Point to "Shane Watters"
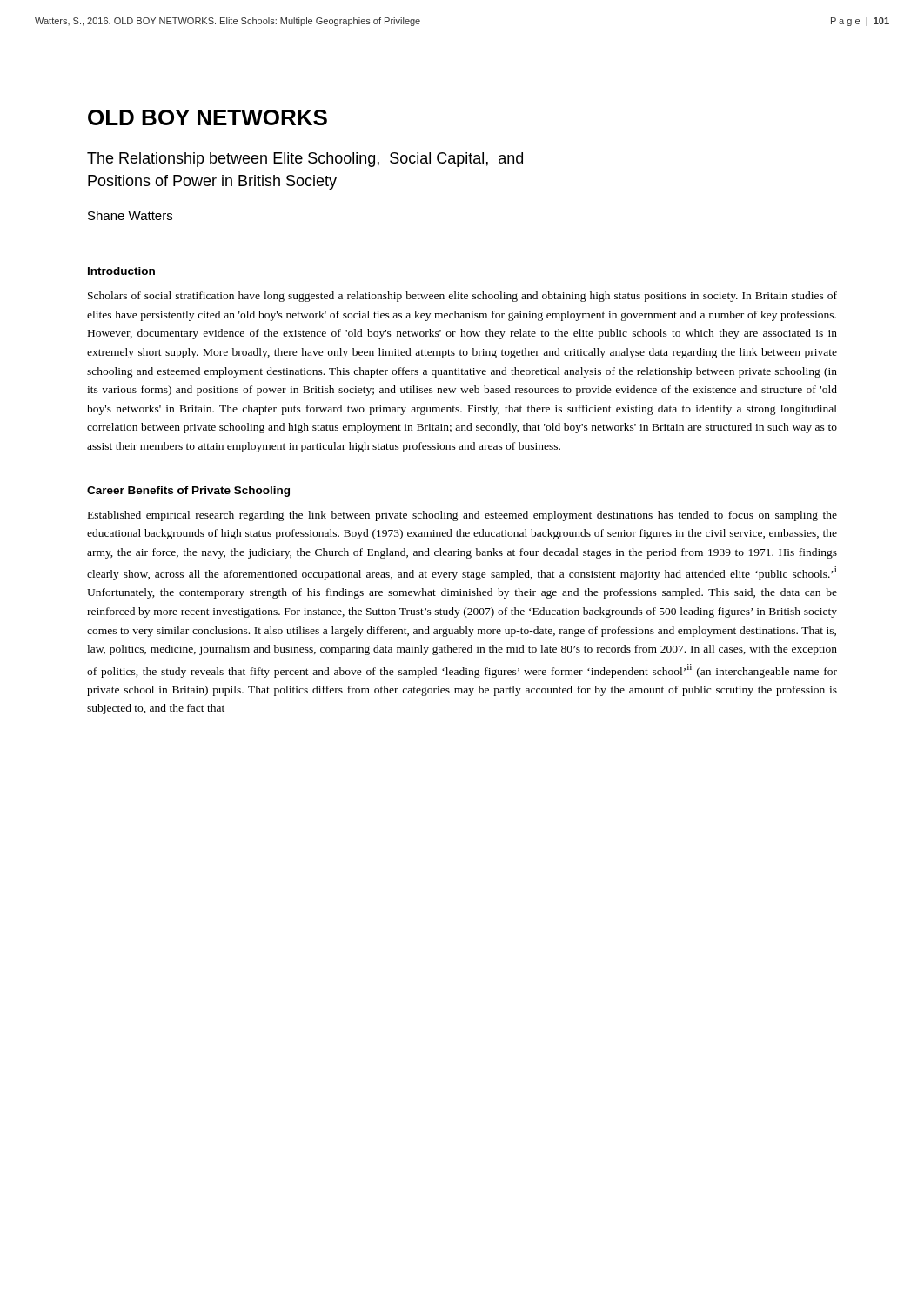This screenshot has width=924, height=1305. [x=130, y=216]
